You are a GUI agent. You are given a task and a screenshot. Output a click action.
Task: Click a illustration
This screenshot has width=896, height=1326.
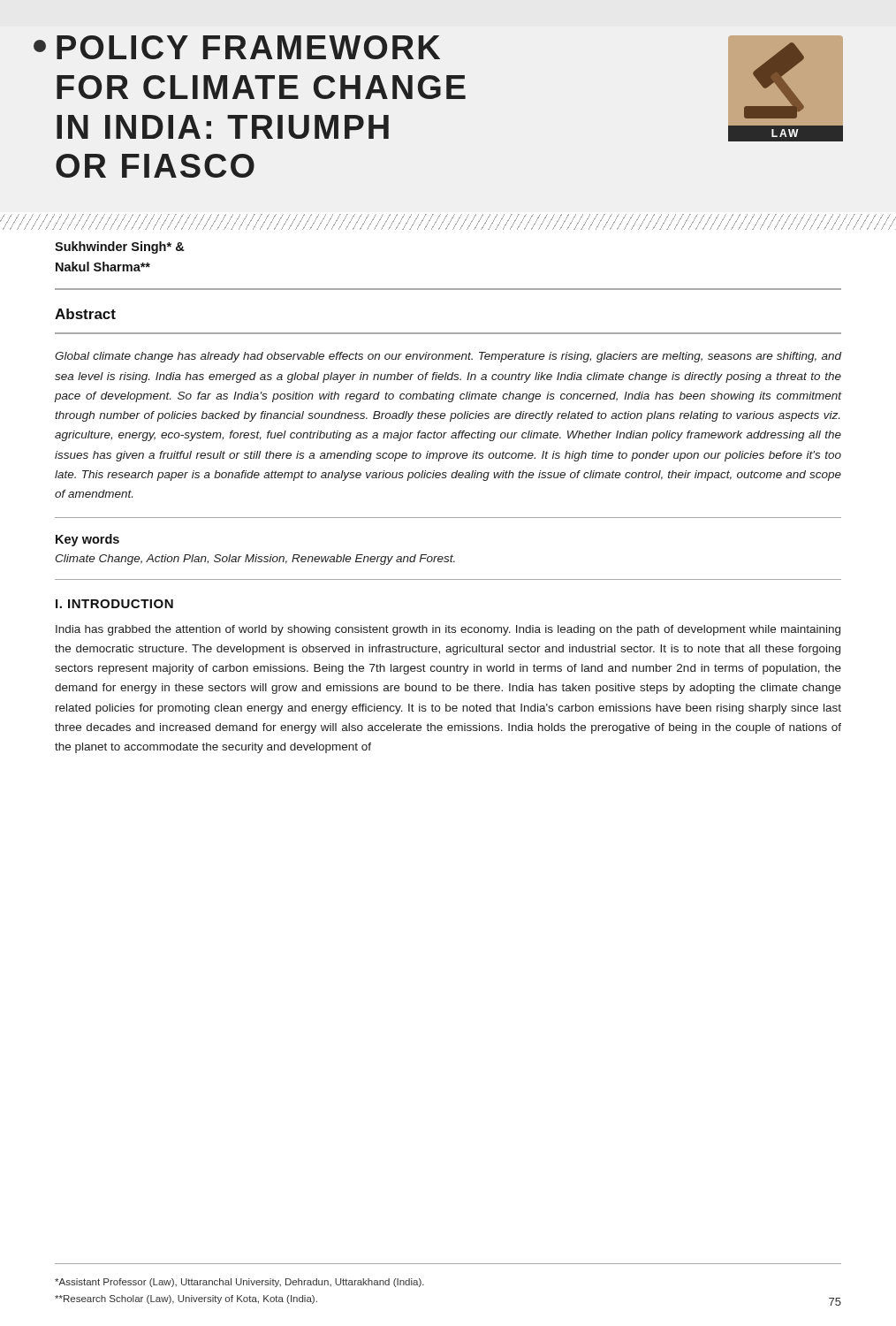coord(786,88)
